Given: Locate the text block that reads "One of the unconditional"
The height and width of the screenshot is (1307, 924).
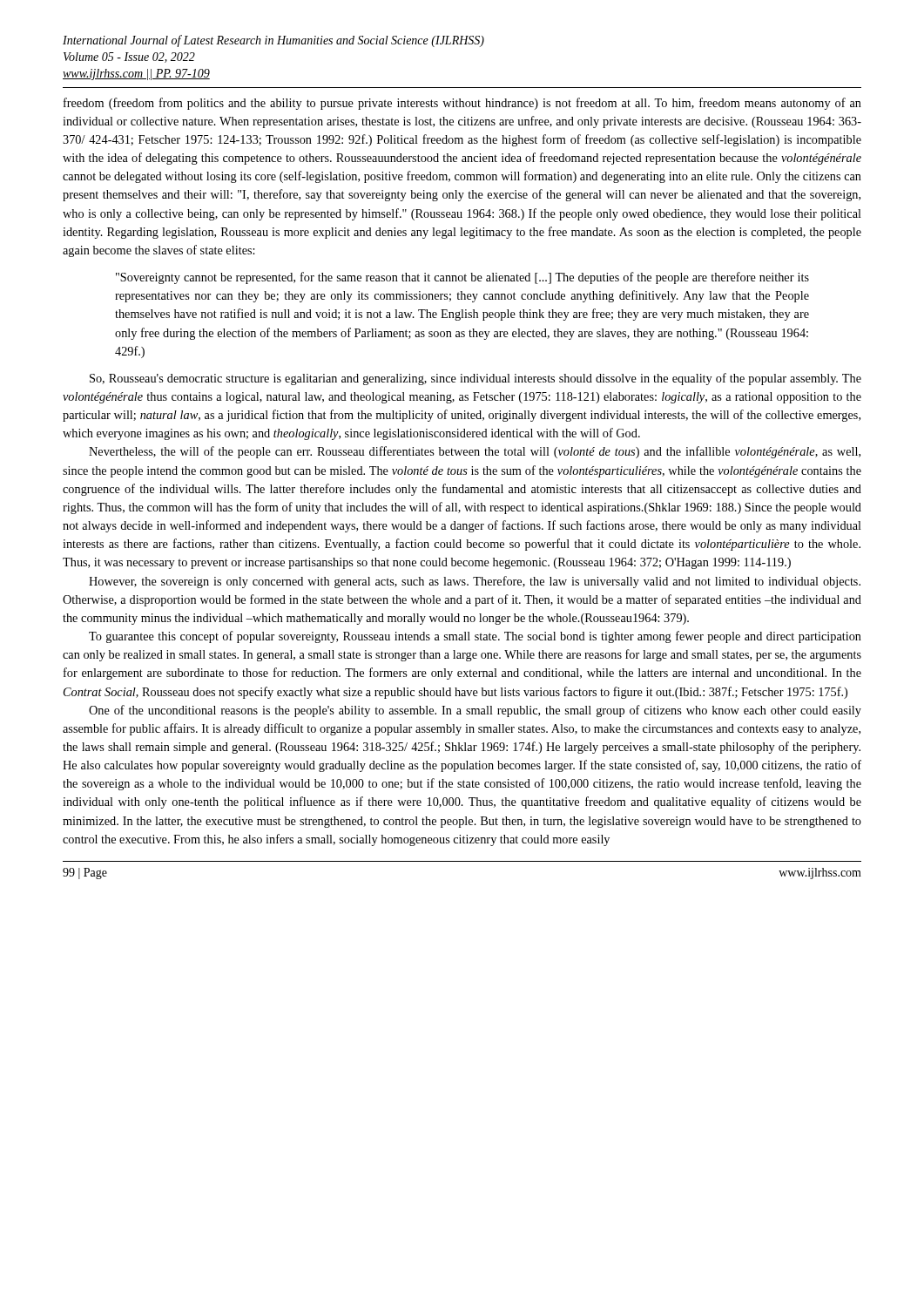Looking at the screenshot, I should (462, 775).
